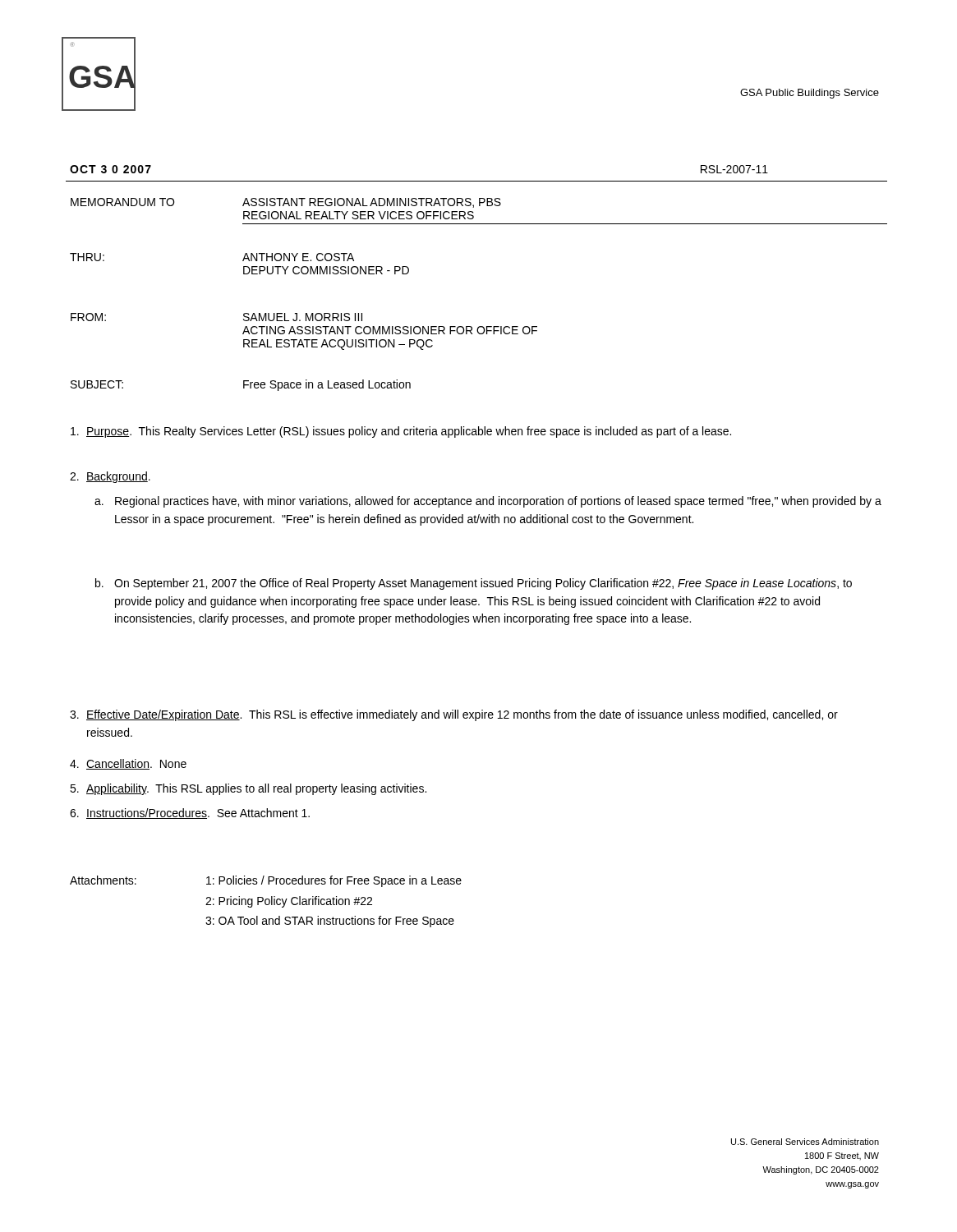The width and height of the screenshot is (957, 1232).
Task: Click on the text with the text "SUBJECT: Free Space in a Leased Location"
Action: (241, 385)
